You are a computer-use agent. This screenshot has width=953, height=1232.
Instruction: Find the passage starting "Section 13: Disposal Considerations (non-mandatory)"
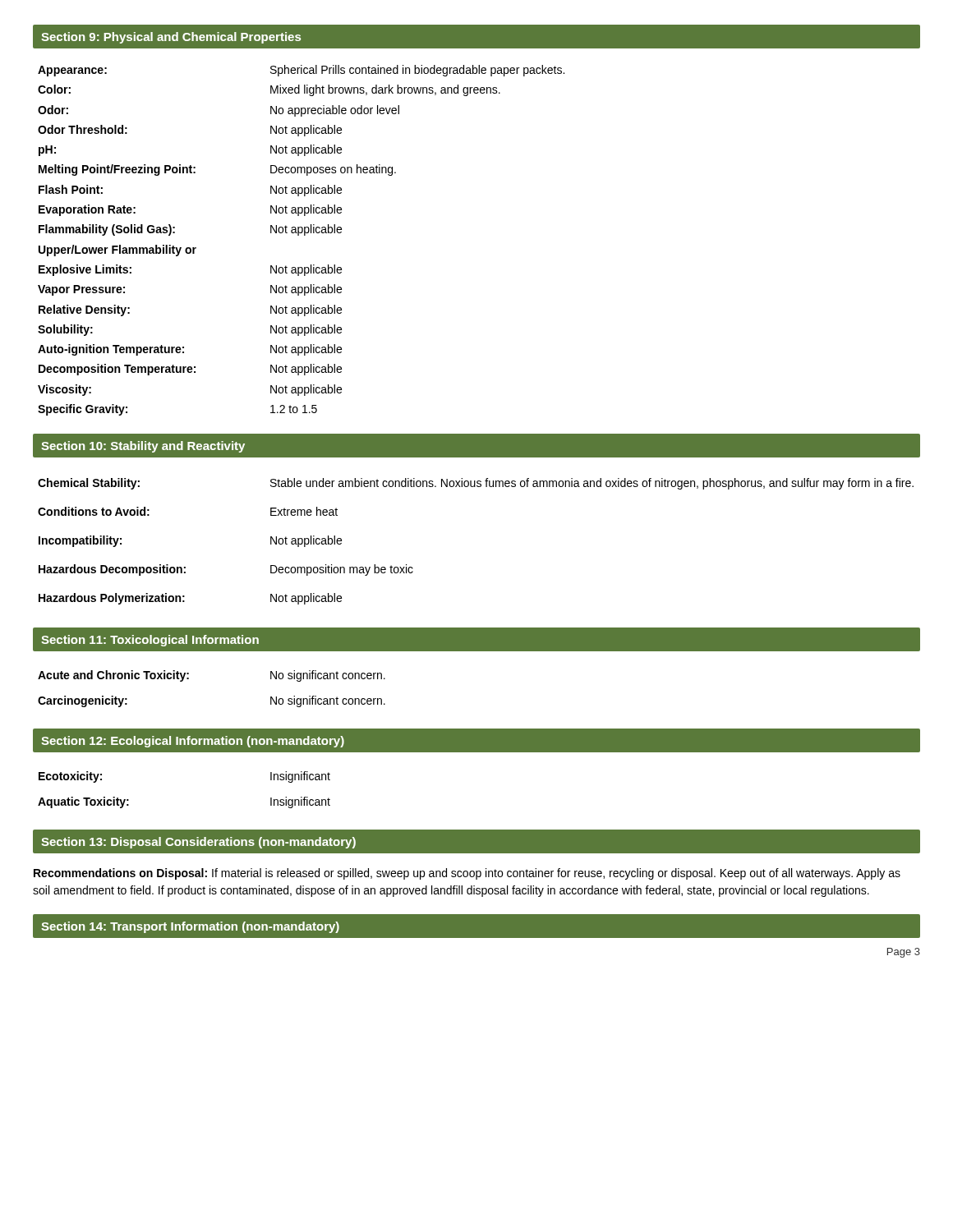199,842
